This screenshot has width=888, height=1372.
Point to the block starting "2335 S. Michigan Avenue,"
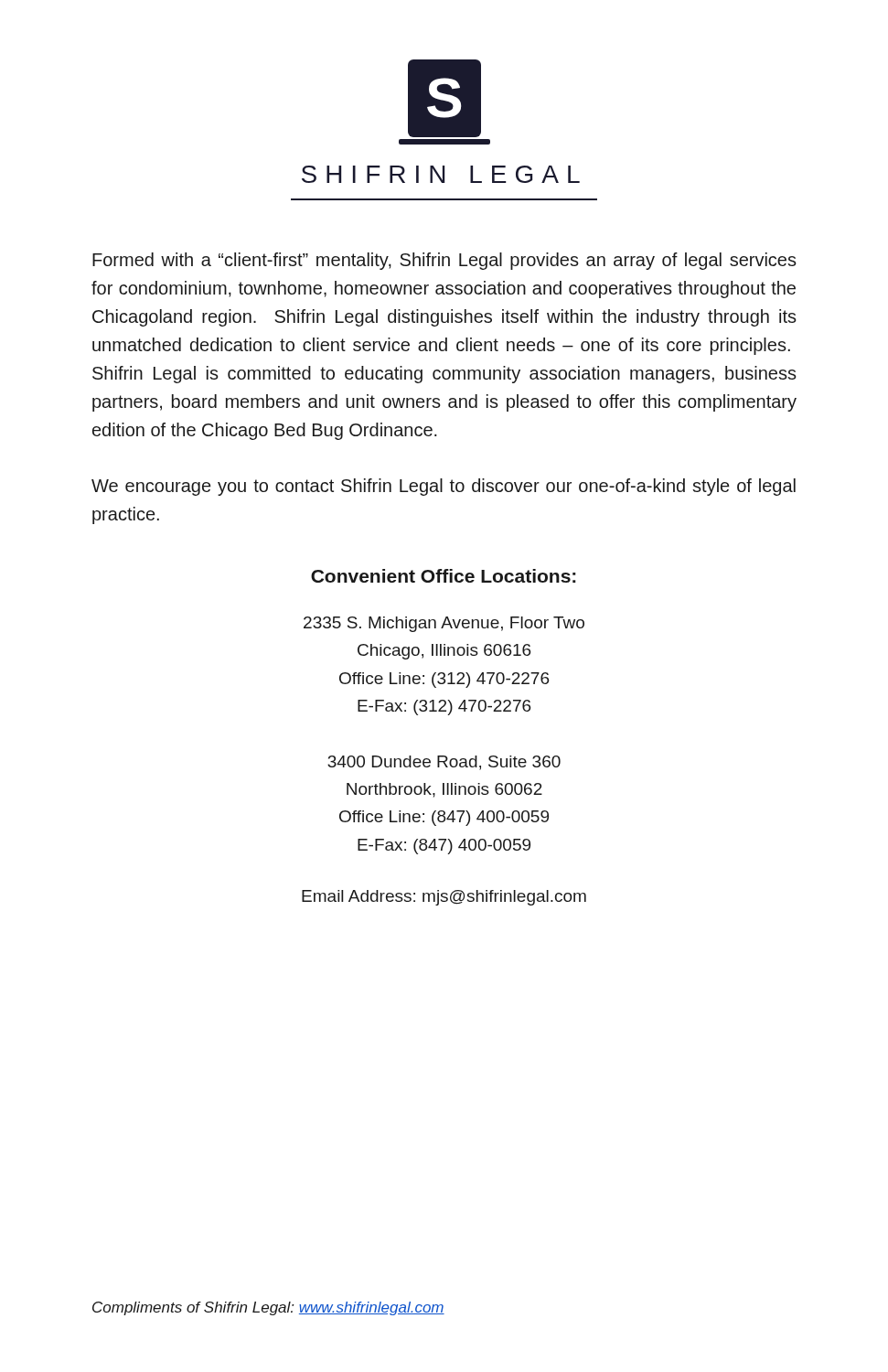pyautogui.click(x=444, y=664)
